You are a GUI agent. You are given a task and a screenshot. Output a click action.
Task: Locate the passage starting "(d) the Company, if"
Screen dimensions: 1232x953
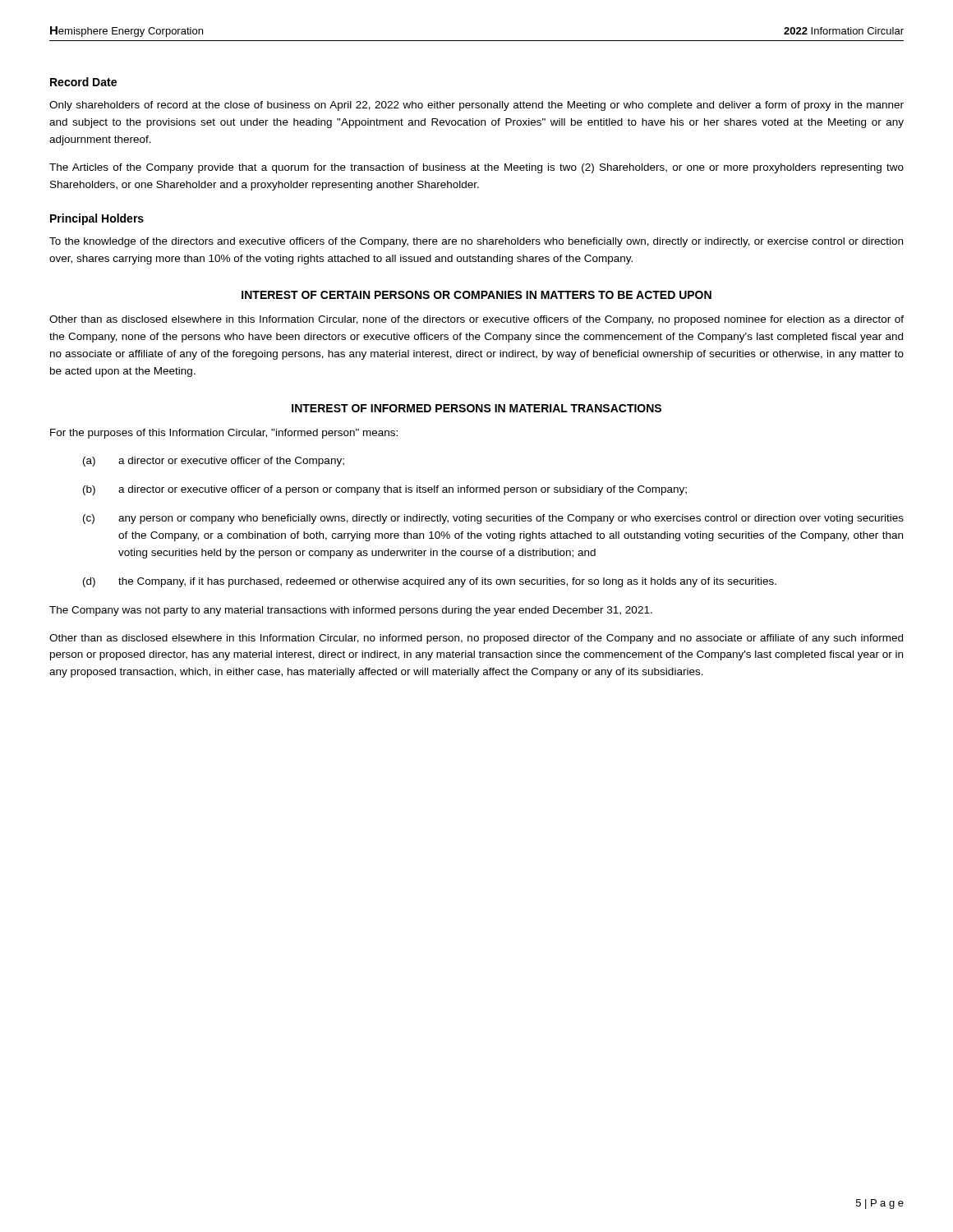[493, 582]
